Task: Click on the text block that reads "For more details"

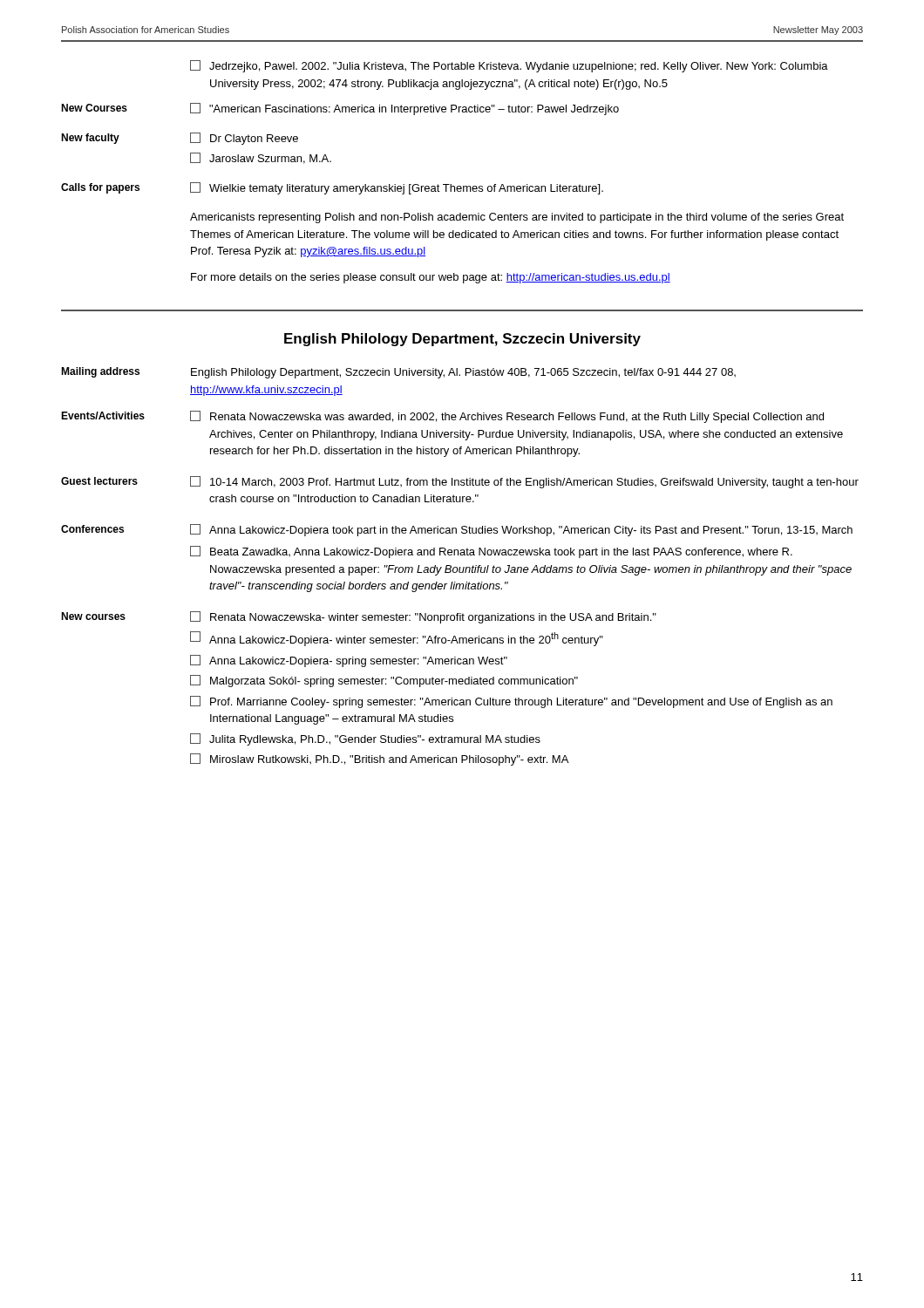Action: click(430, 276)
